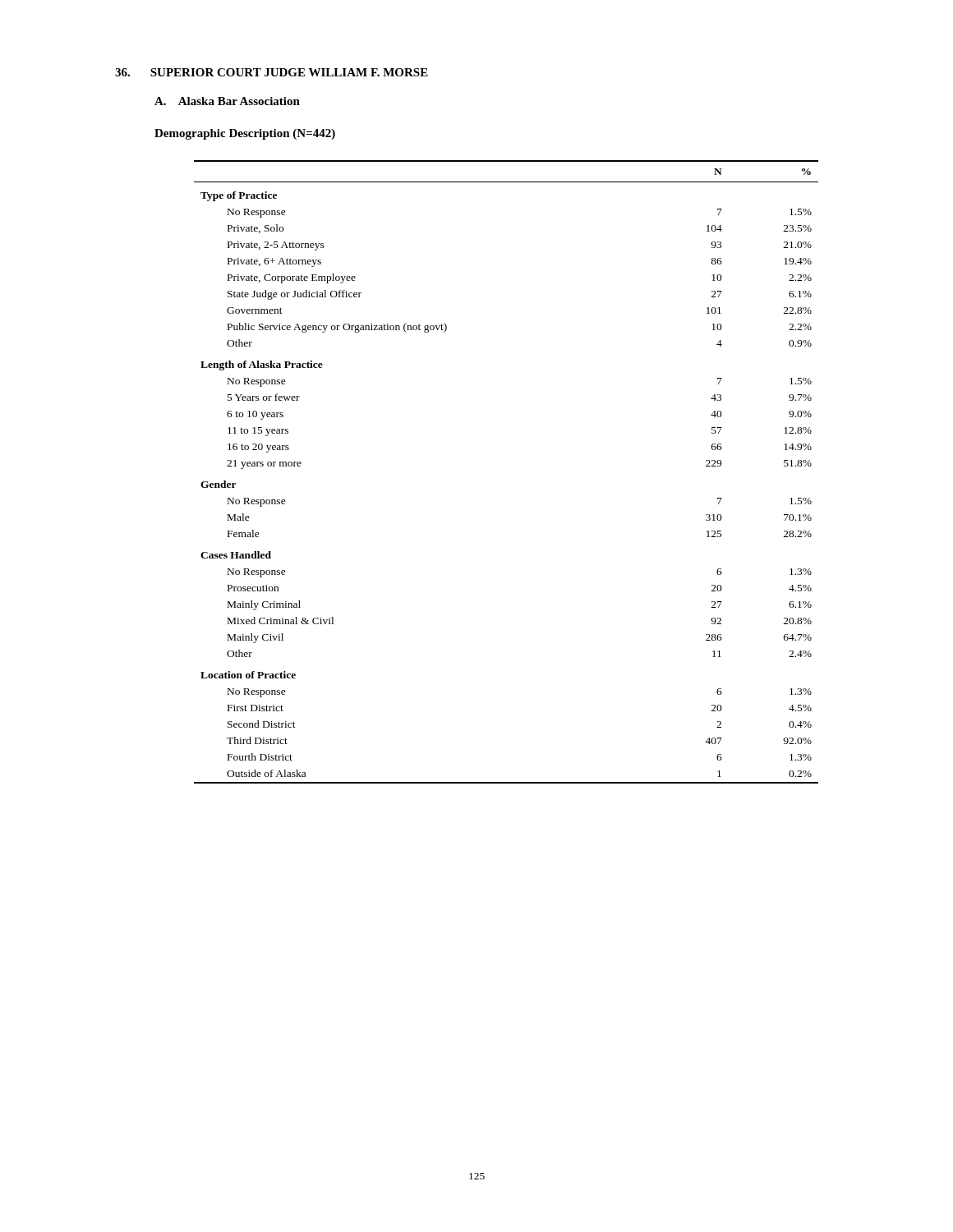The image size is (953, 1232).
Task: Find "A. Alaska Bar Association" on this page
Action: [x=227, y=101]
